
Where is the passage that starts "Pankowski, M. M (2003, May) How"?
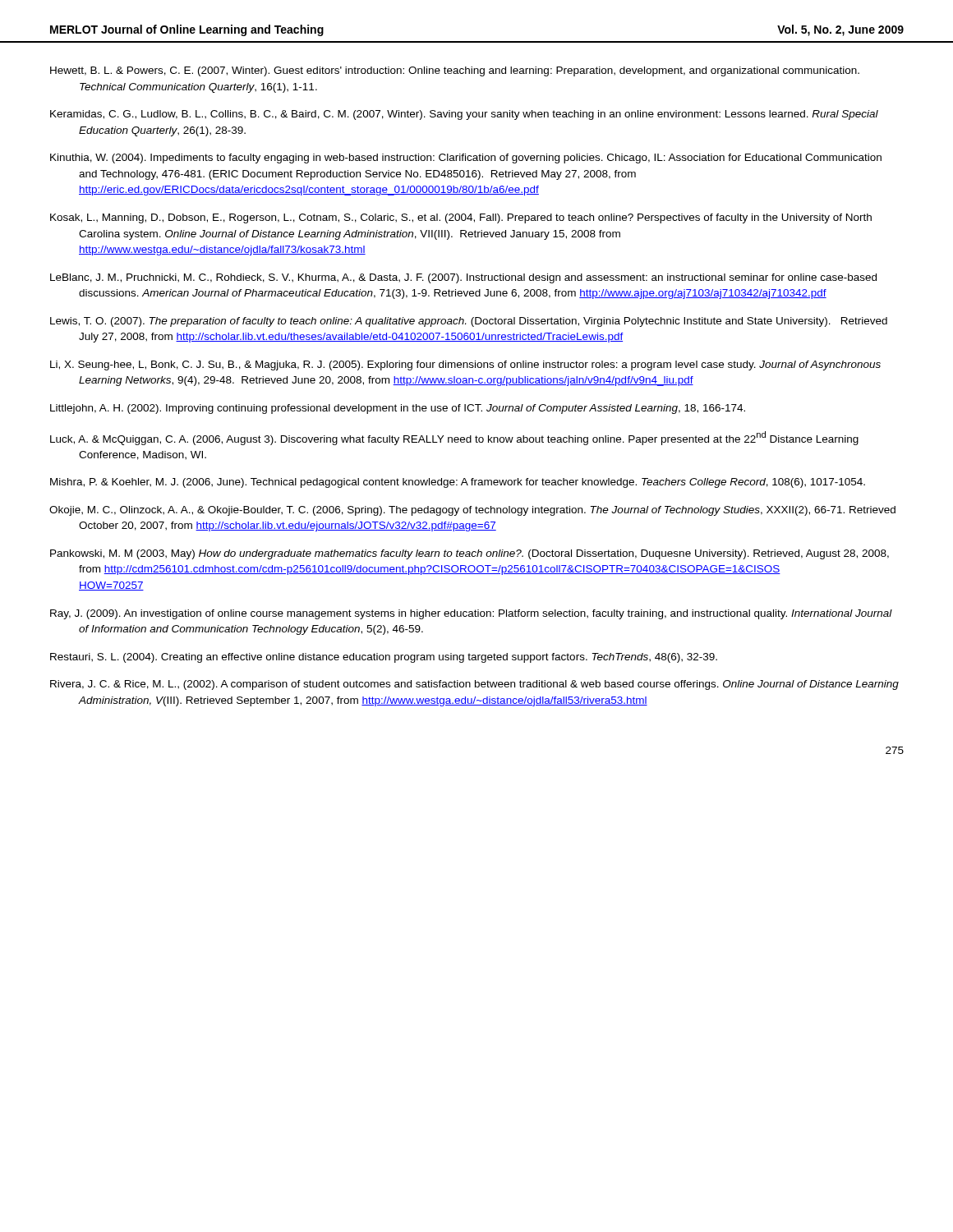[469, 569]
